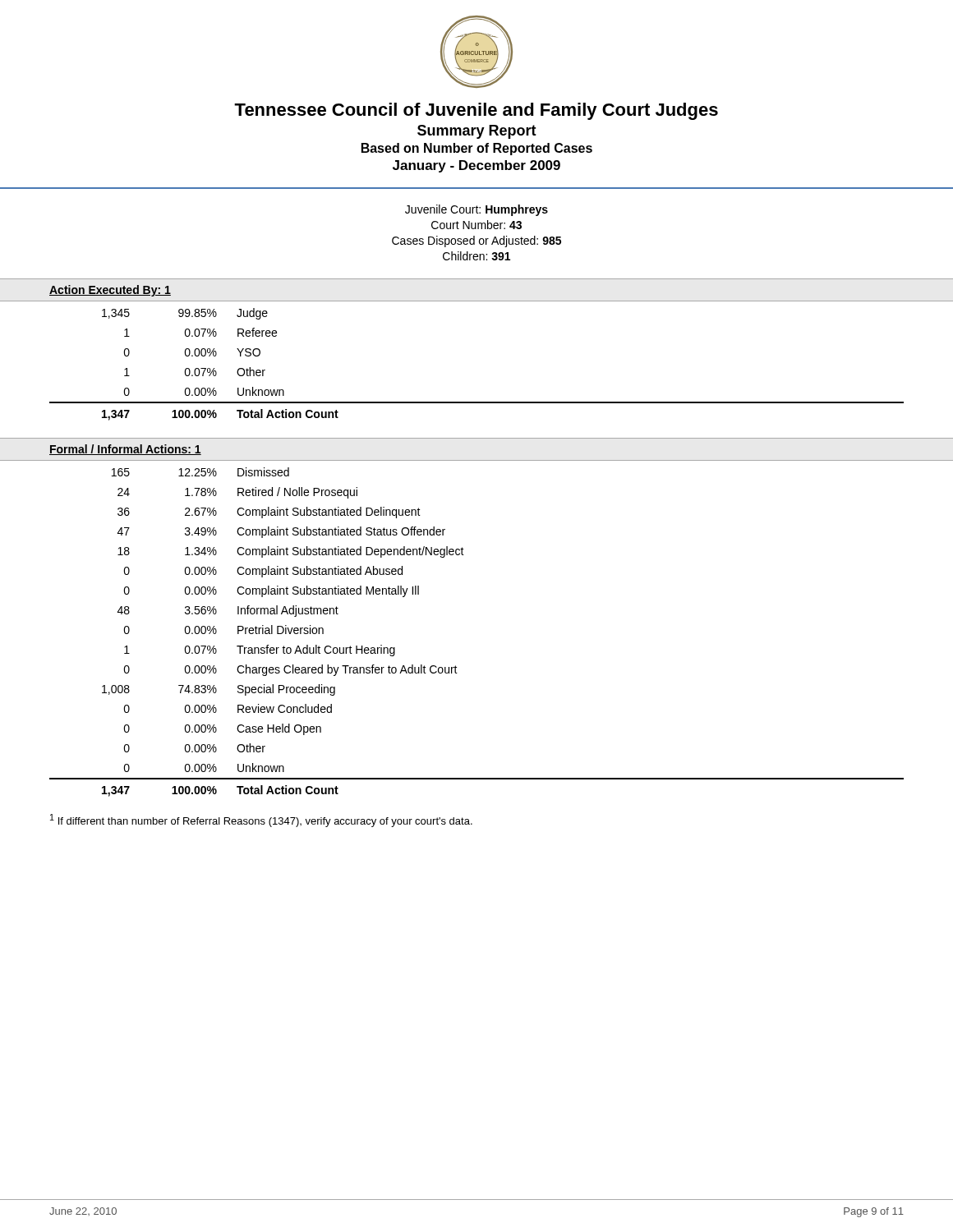Click on the block starting "Children: 391"
This screenshot has width=953, height=1232.
(x=476, y=256)
